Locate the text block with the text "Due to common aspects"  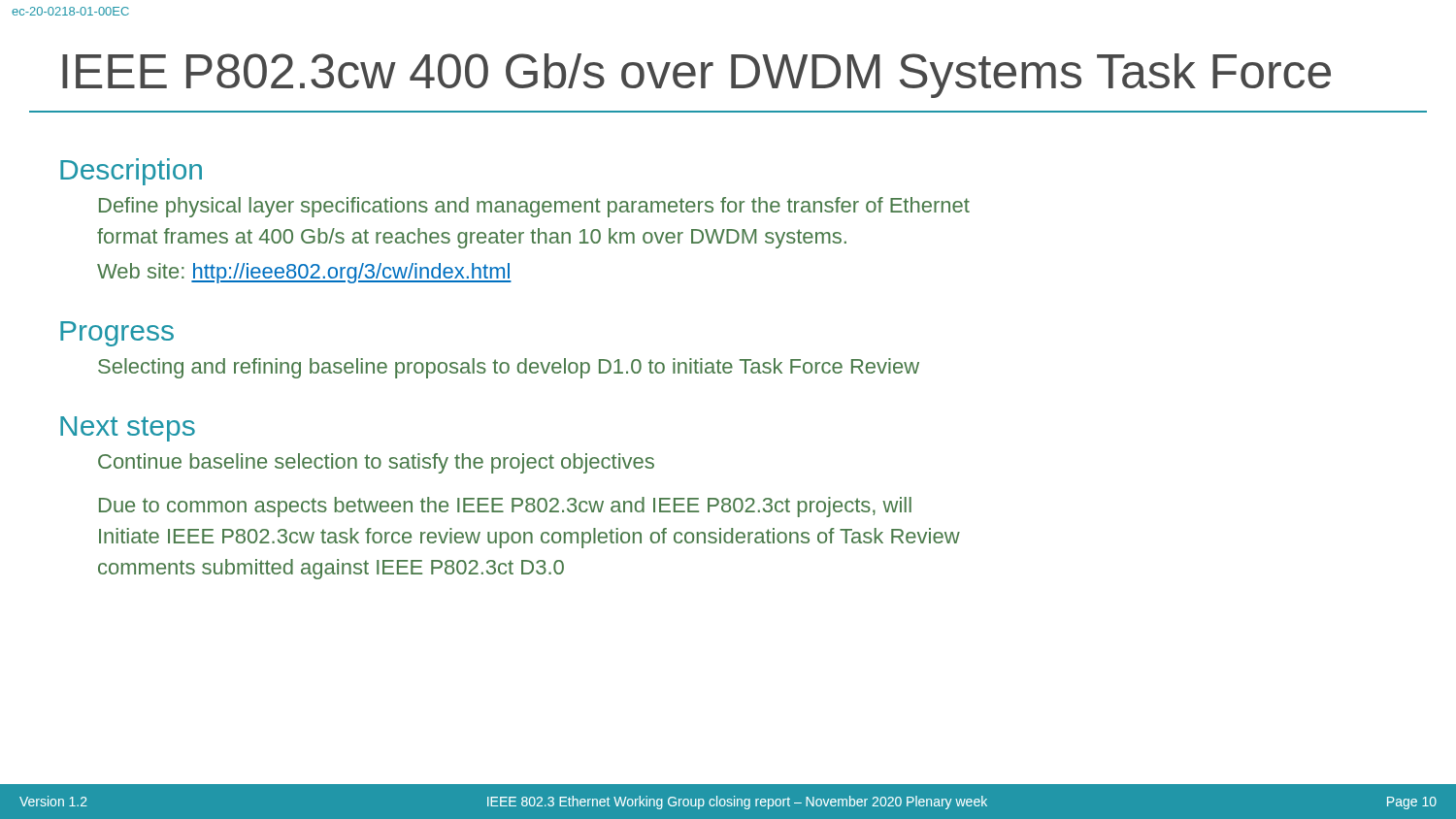[x=528, y=536]
